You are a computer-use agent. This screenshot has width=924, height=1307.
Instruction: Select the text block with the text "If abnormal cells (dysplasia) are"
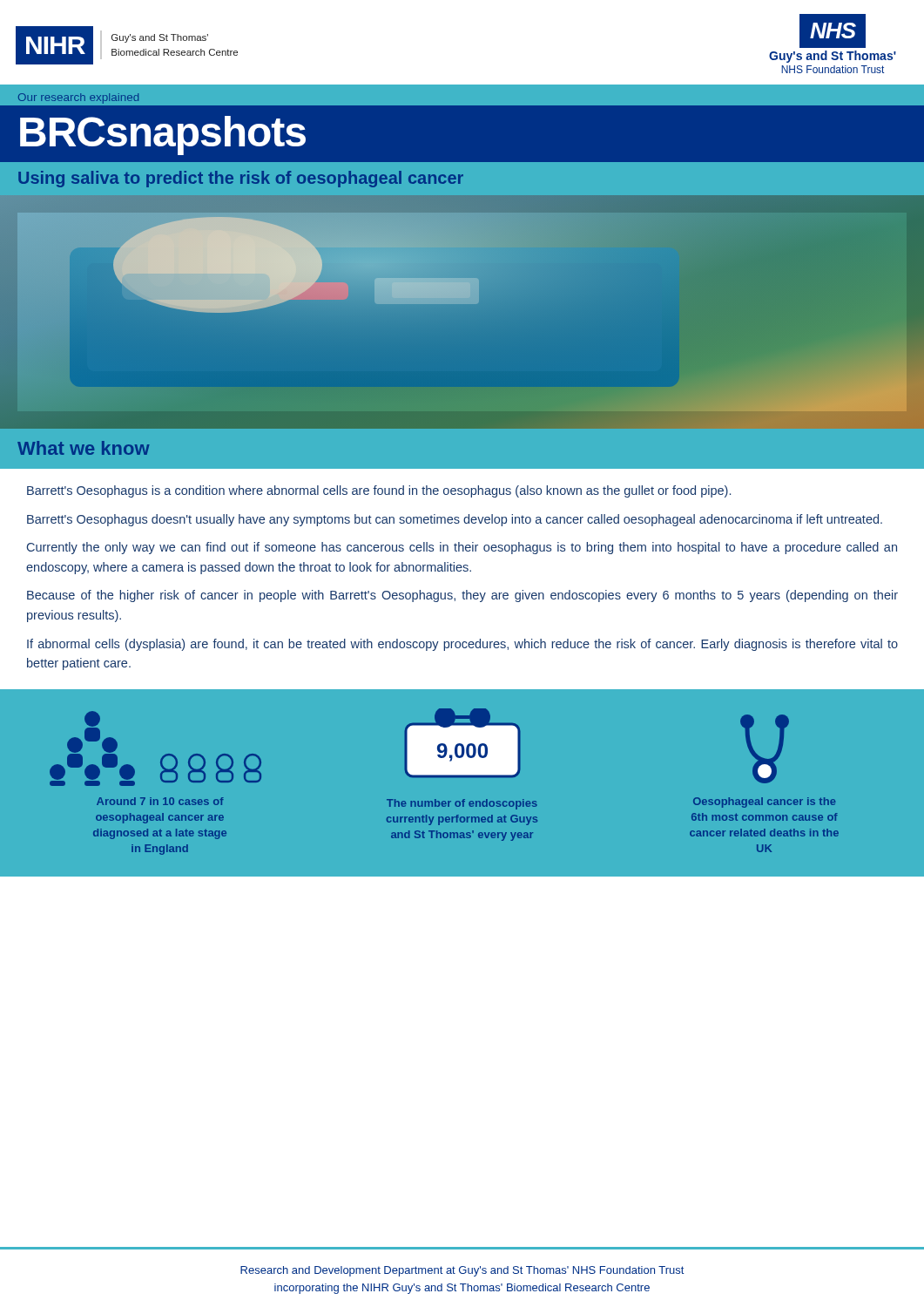tap(462, 653)
